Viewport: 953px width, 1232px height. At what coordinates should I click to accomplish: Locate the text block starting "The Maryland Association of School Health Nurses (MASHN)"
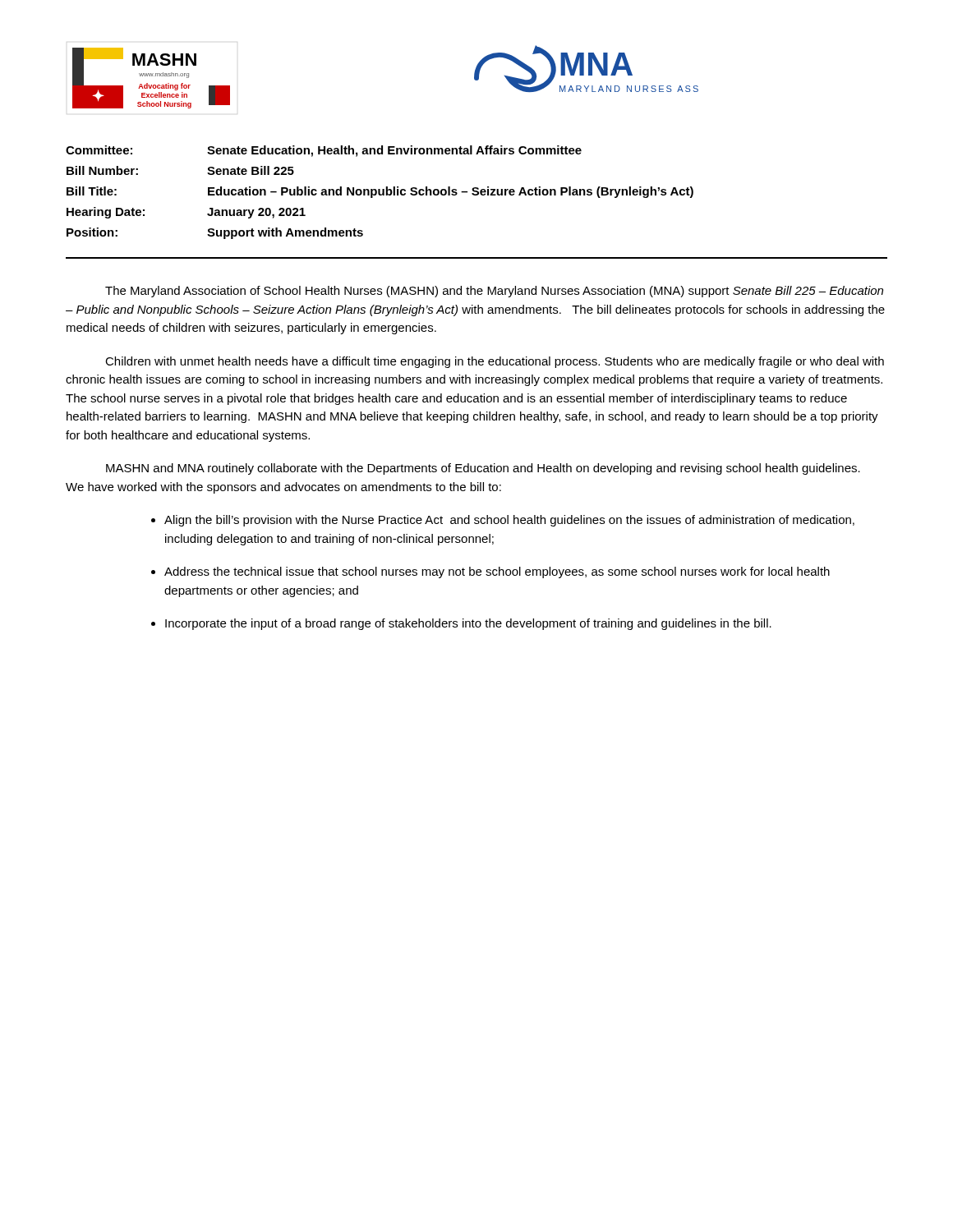tap(475, 309)
